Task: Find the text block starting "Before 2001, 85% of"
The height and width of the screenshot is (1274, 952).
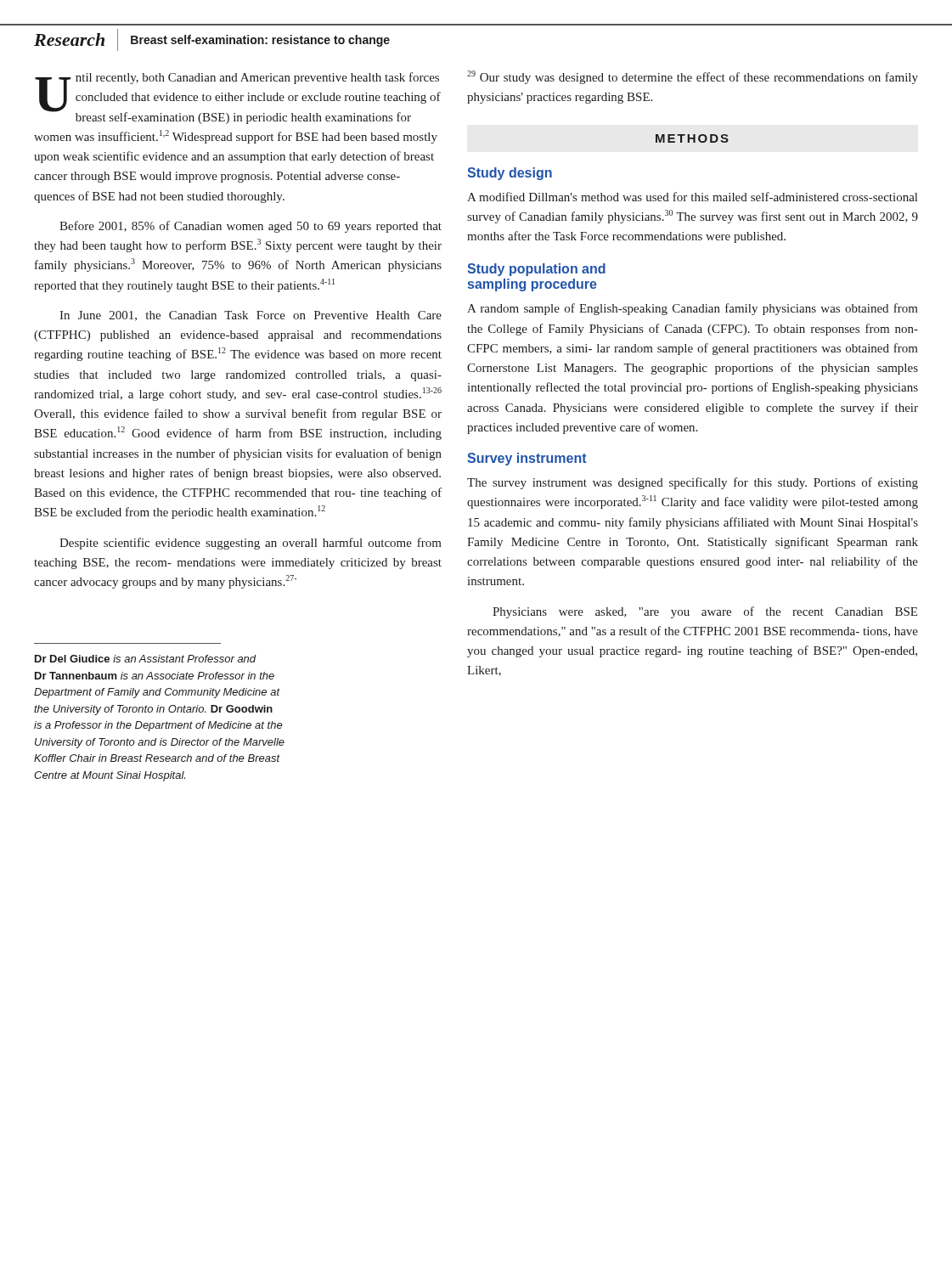Action: tap(238, 256)
